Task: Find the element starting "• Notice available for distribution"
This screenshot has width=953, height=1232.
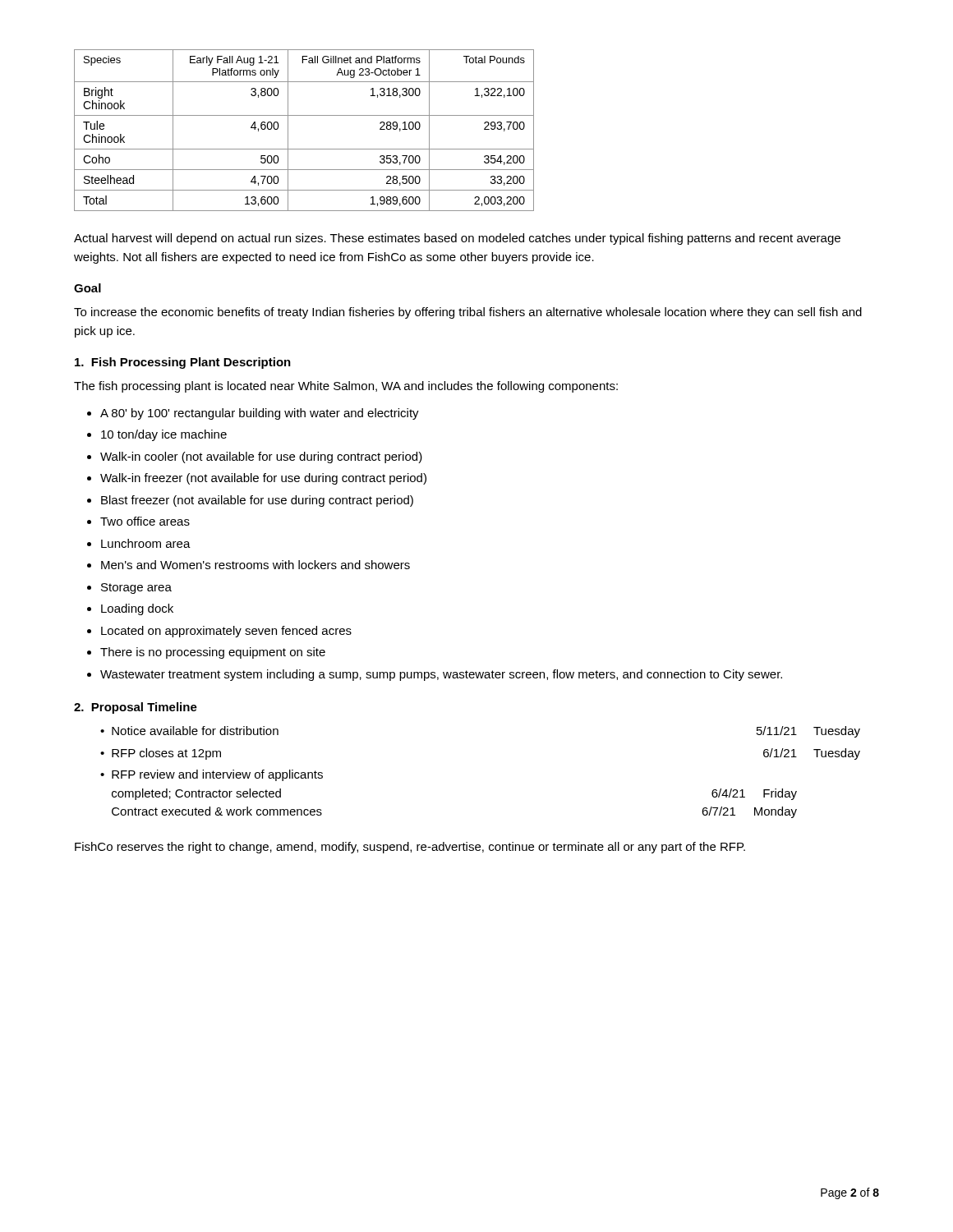Action: click(x=189, y=731)
